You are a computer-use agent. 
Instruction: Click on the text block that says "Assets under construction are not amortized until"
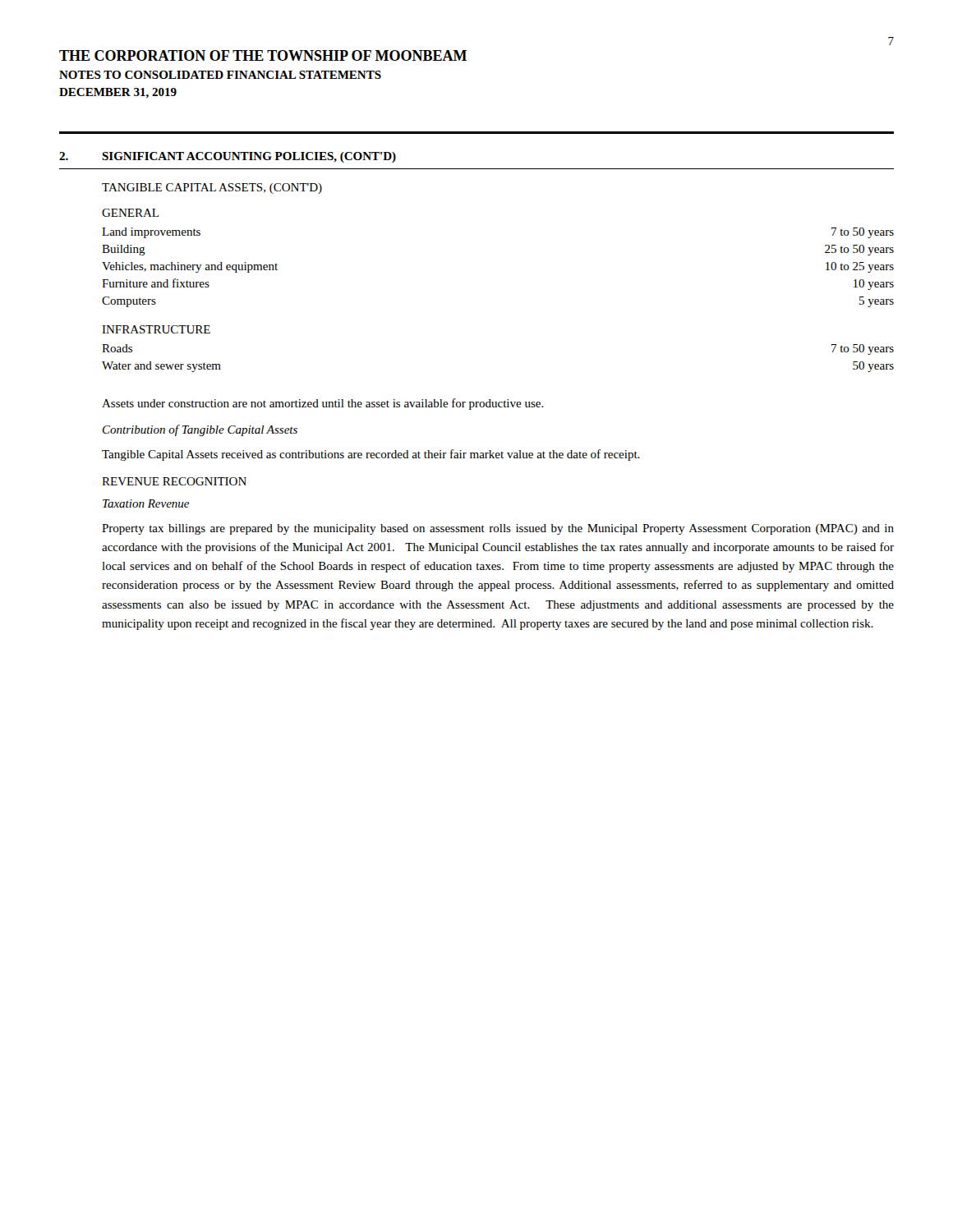pyautogui.click(x=323, y=403)
